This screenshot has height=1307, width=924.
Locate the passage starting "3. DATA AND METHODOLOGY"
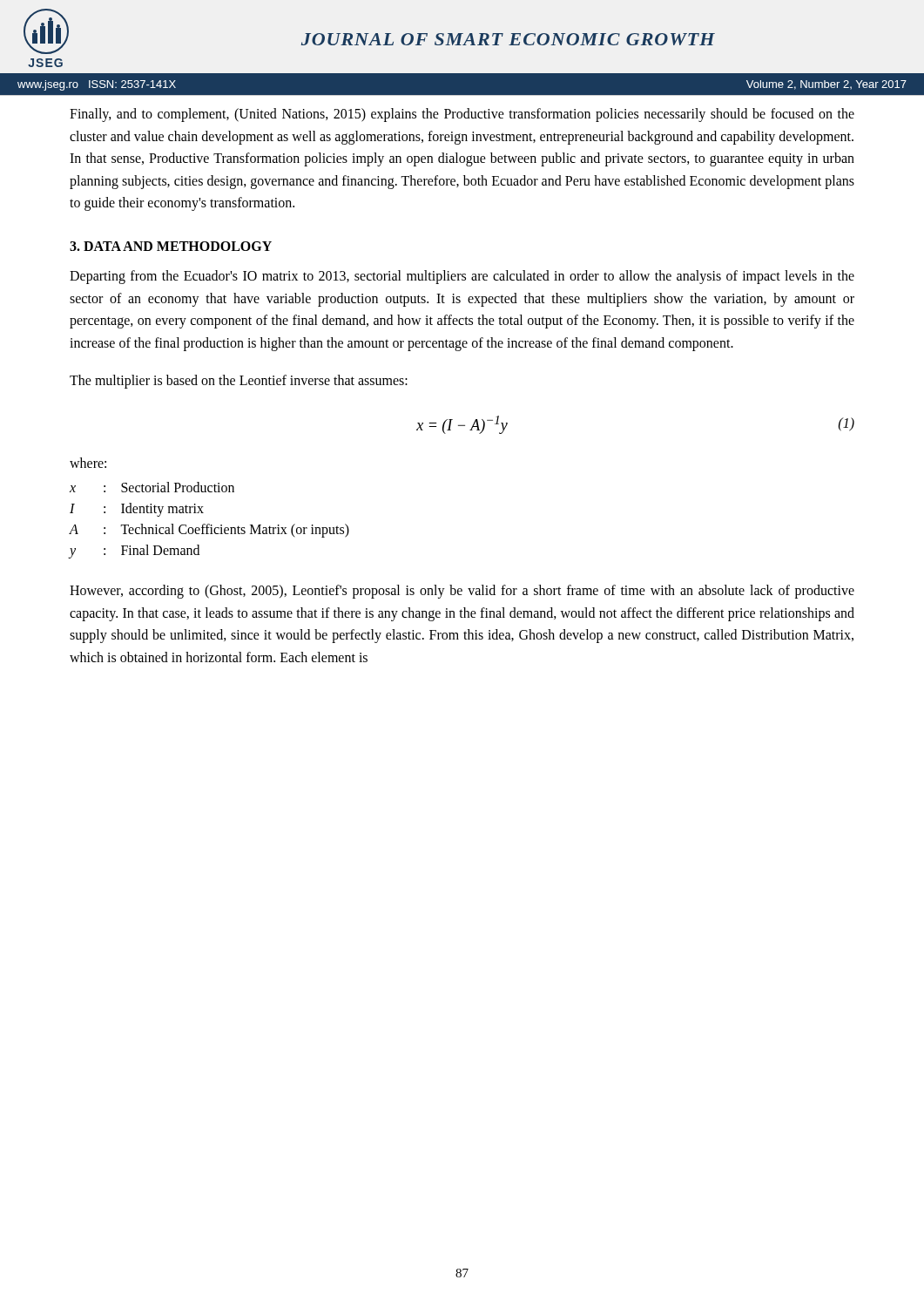(x=171, y=246)
